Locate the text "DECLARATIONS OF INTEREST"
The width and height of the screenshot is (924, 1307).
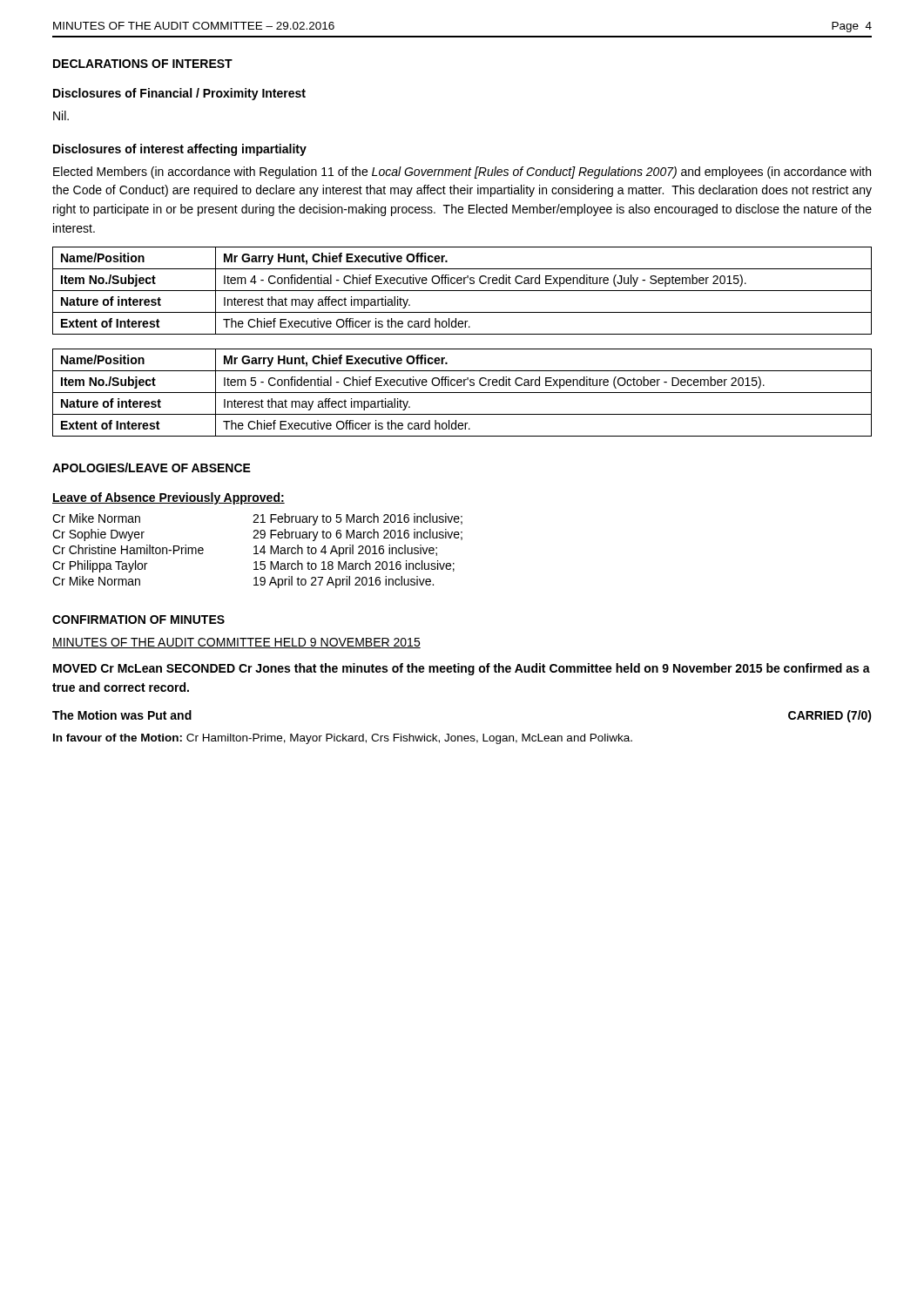142,64
